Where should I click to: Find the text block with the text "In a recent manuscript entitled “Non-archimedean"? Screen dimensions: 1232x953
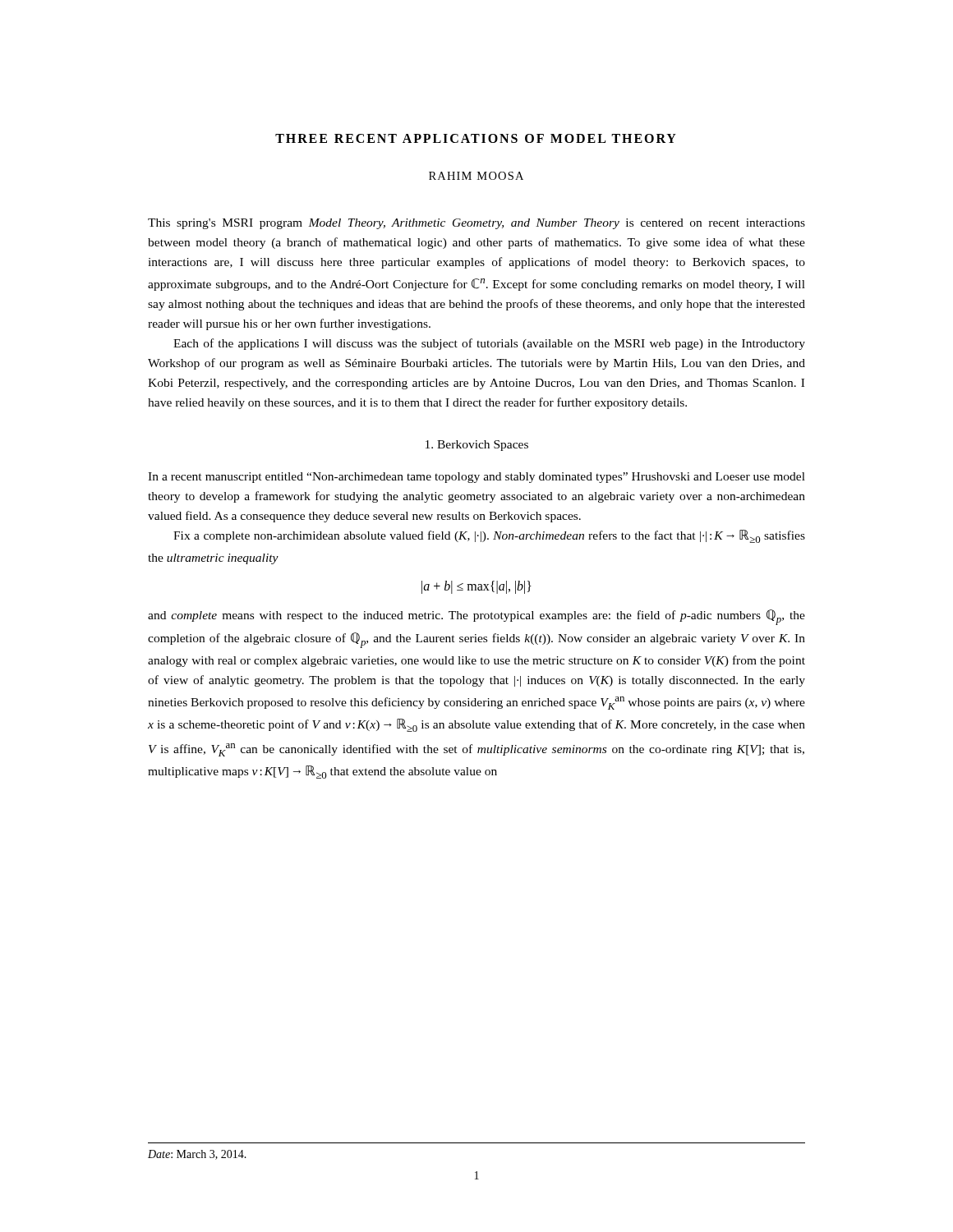476,517
